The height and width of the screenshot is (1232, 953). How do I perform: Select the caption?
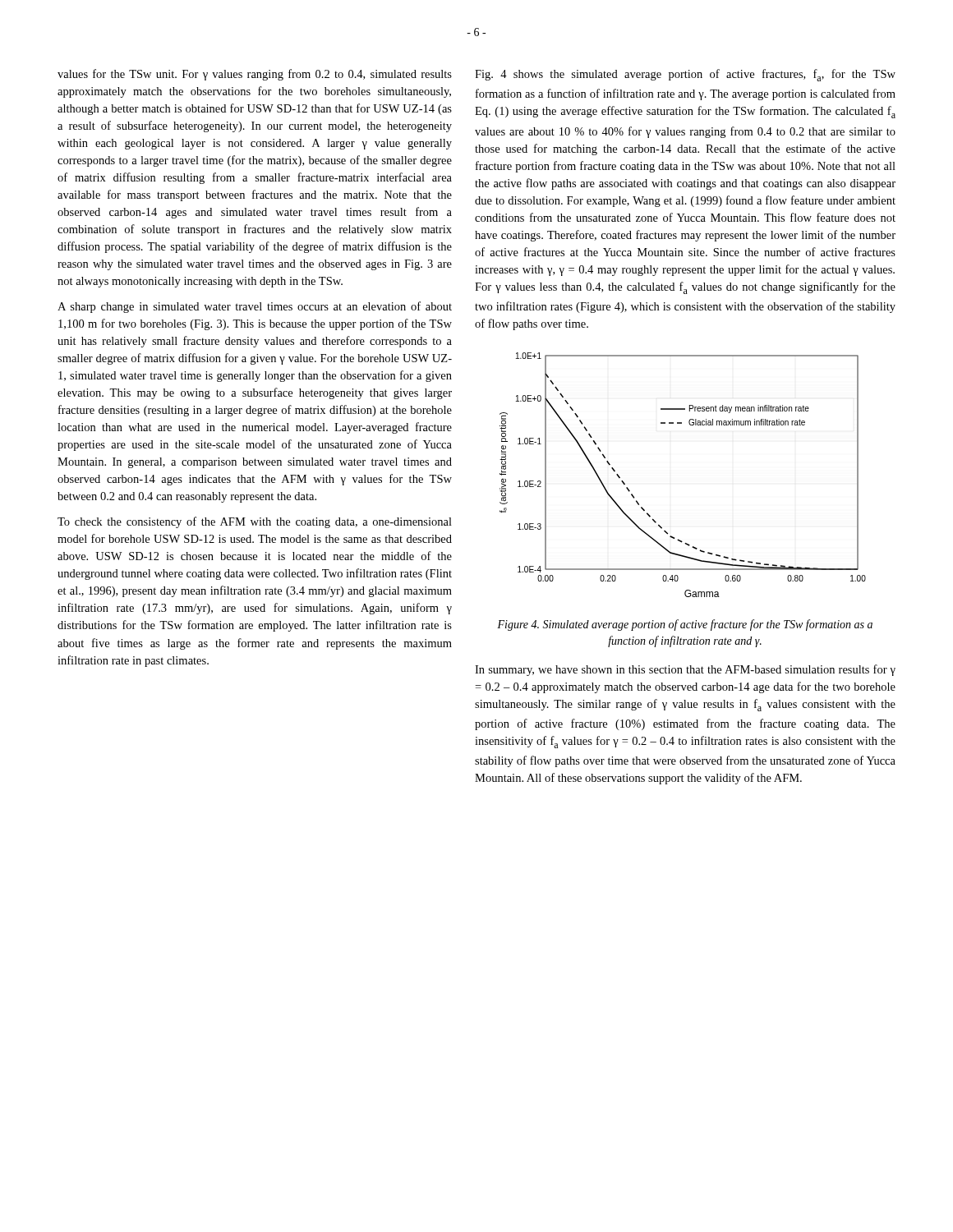(x=685, y=633)
